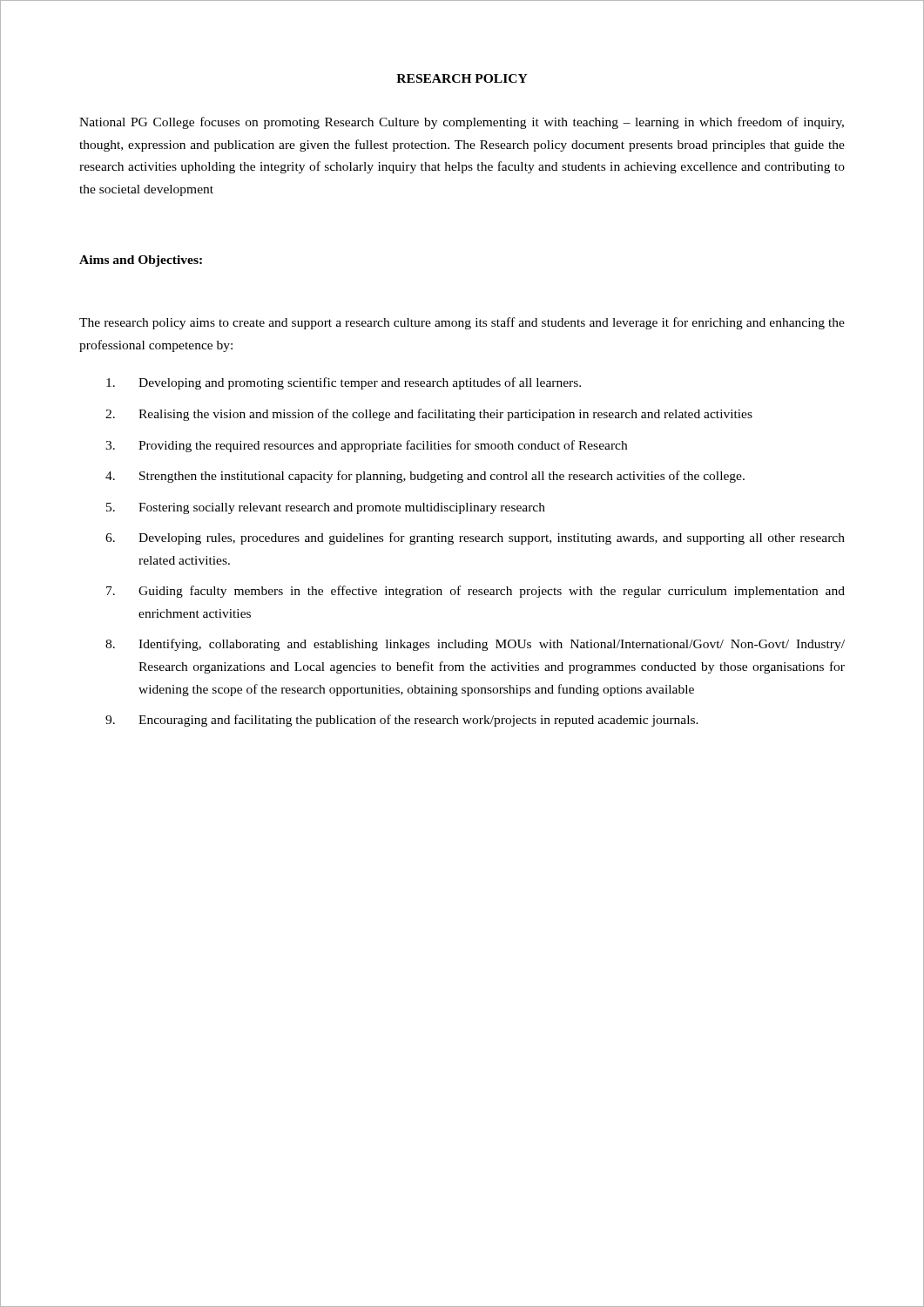Click the passage that begins "Identifying, collaborating and establishing linkages"
Image resolution: width=924 pixels, height=1307 pixels.
pyautogui.click(x=492, y=666)
